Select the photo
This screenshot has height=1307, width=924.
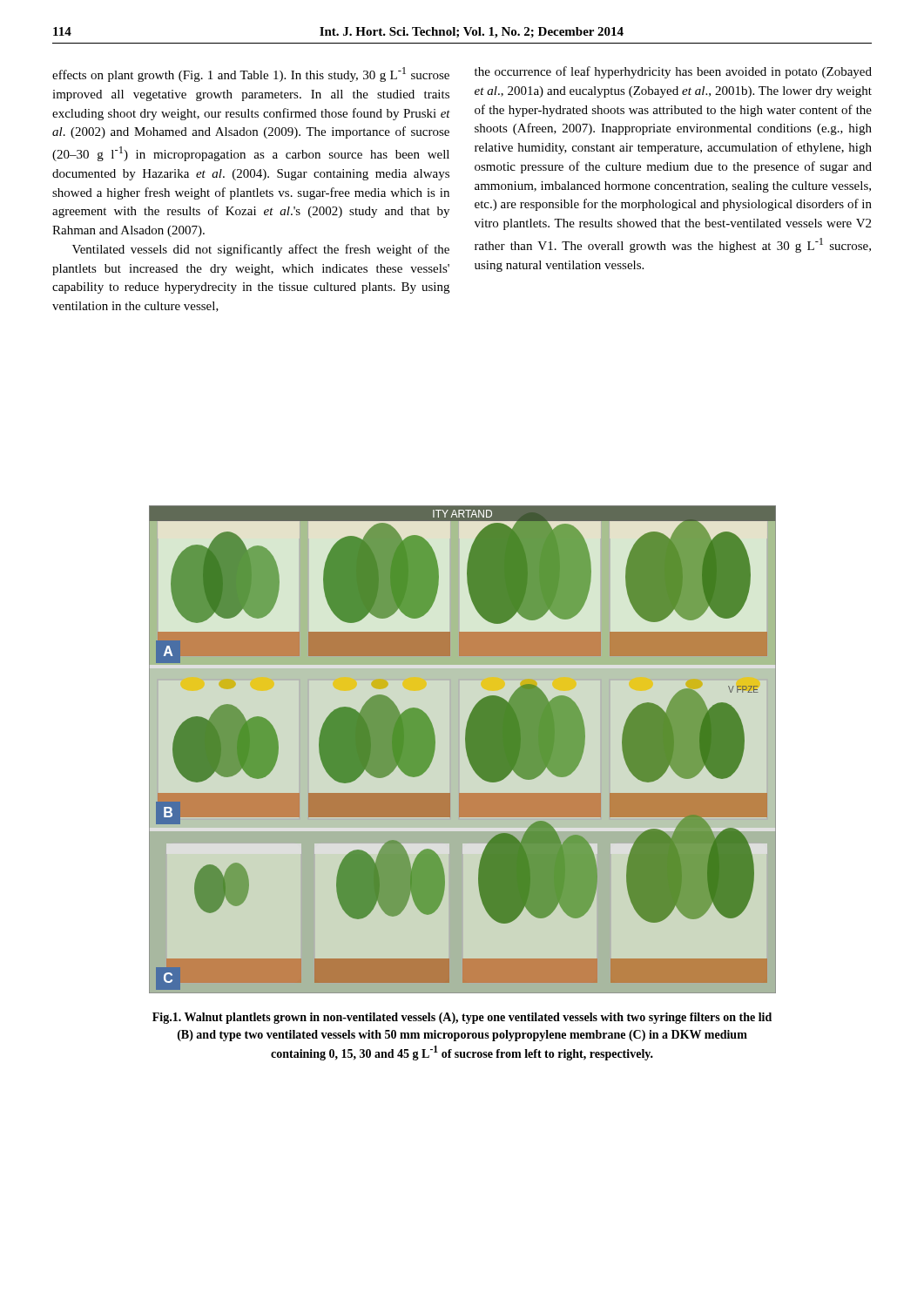click(462, 751)
